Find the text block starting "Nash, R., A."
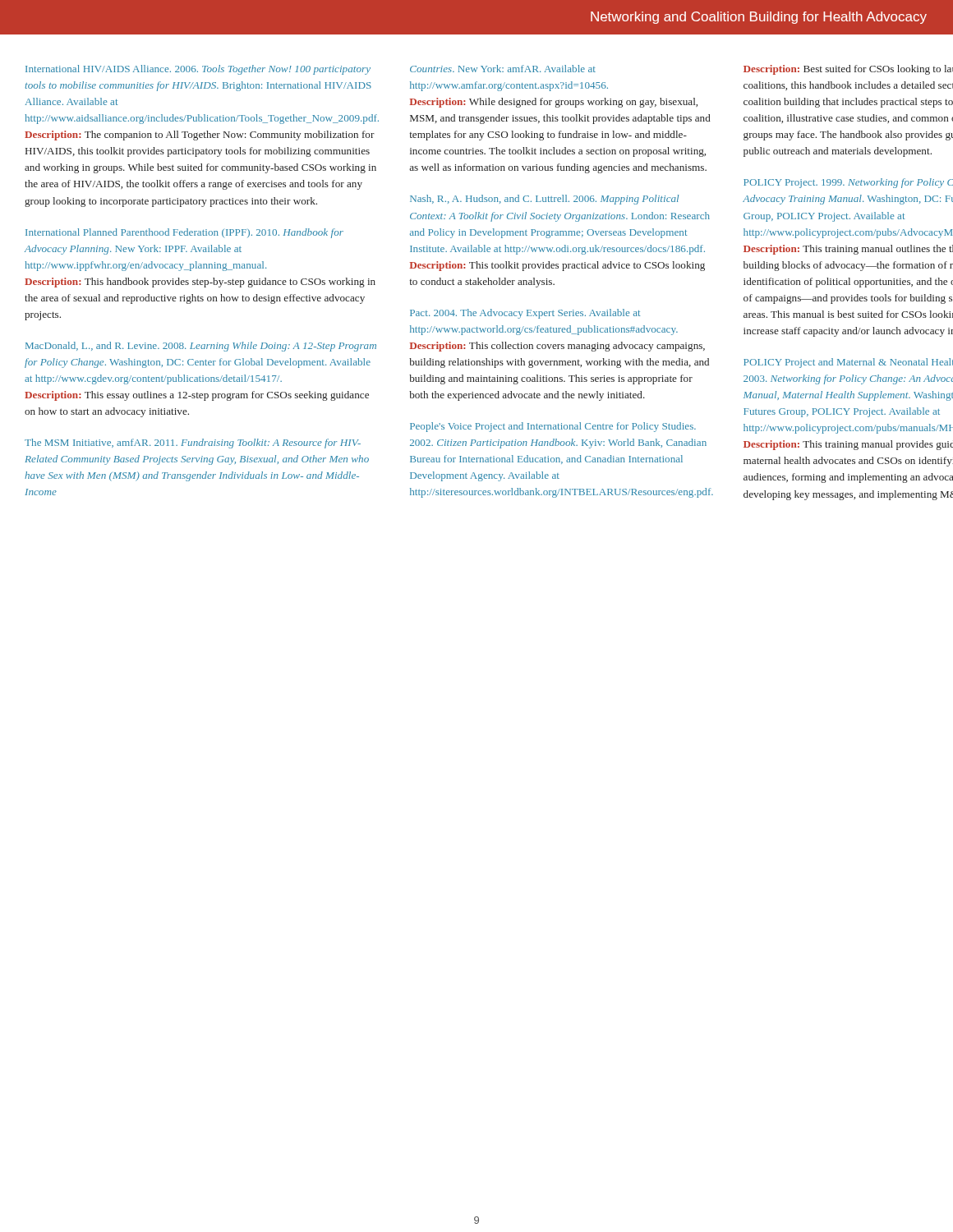The height and width of the screenshot is (1232, 953). point(560,240)
